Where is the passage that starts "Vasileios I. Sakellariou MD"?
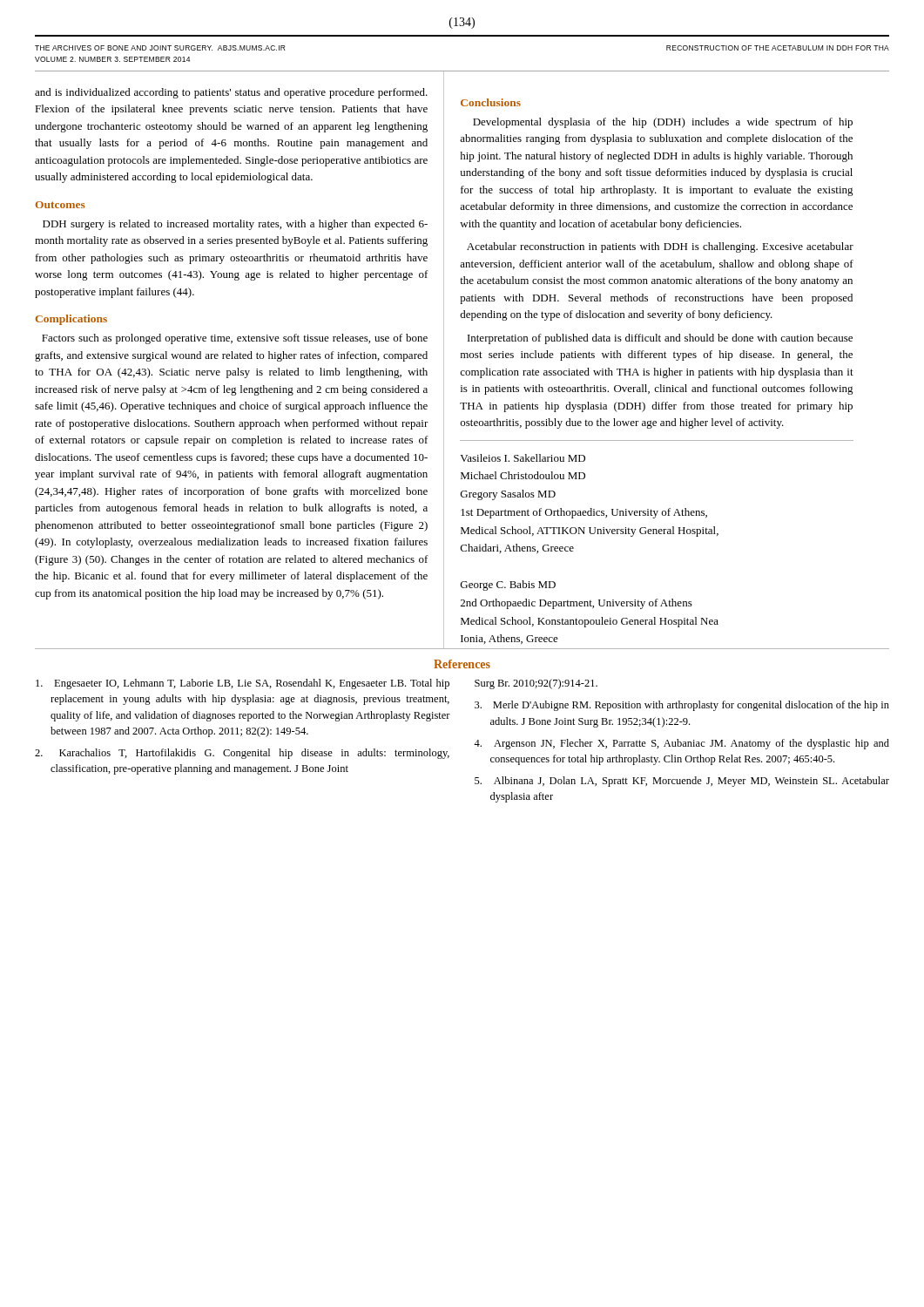 coord(523,458)
